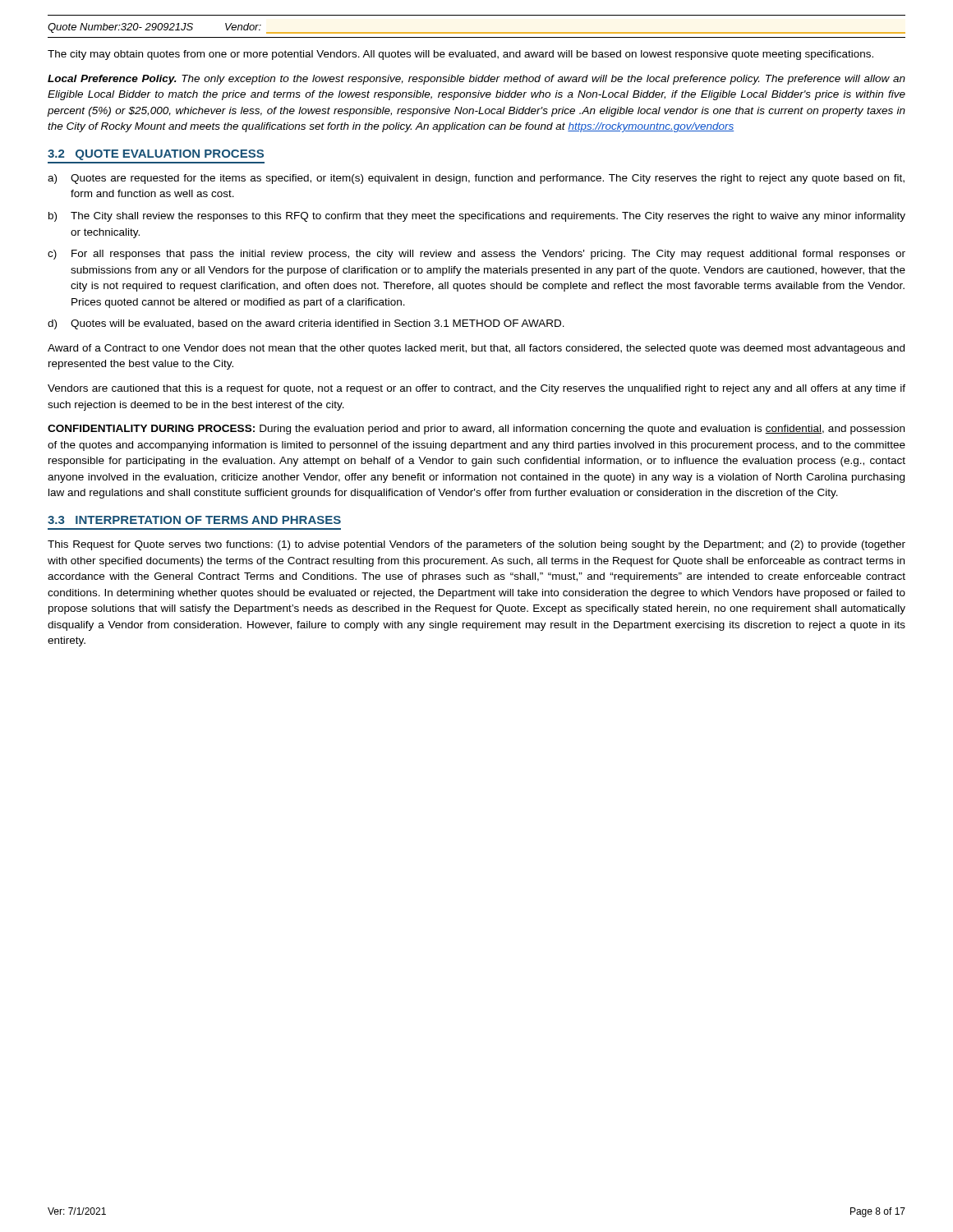Locate the text block that says "CONFIDENTIALITY DURING PROCESS: During the"
This screenshot has width=953, height=1232.
click(x=476, y=461)
